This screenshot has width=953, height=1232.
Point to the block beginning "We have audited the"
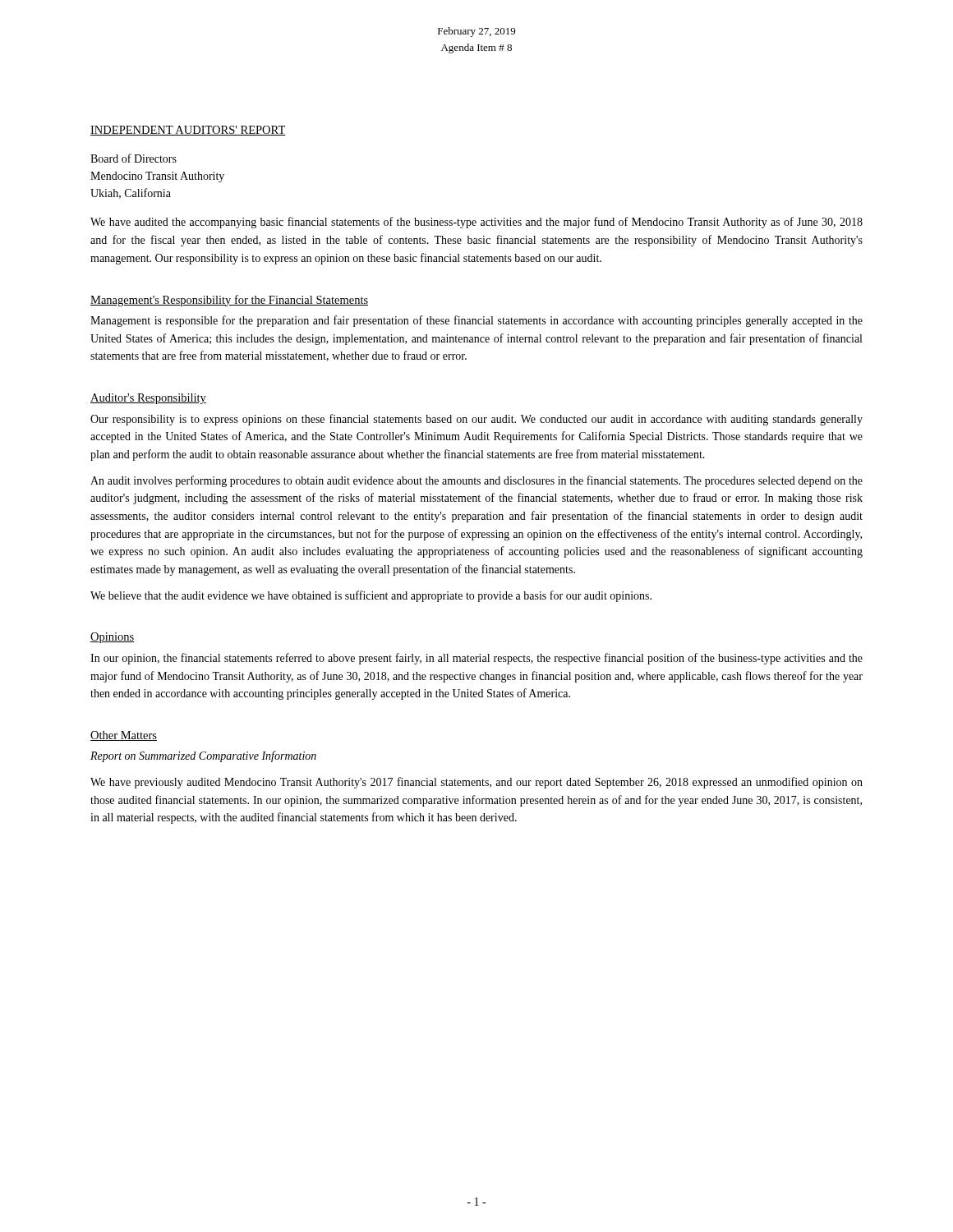[476, 241]
